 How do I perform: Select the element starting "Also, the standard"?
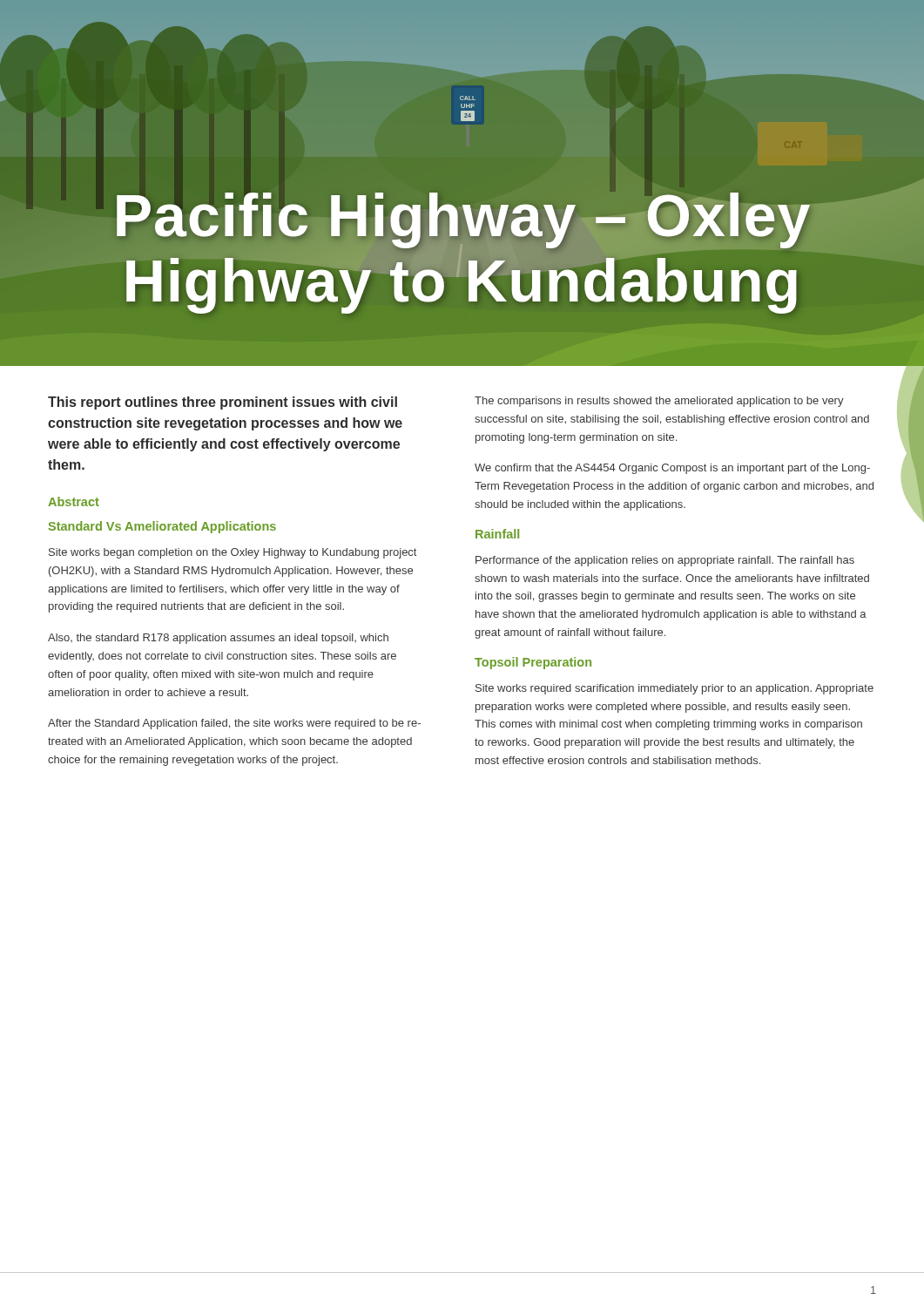point(222,665)
